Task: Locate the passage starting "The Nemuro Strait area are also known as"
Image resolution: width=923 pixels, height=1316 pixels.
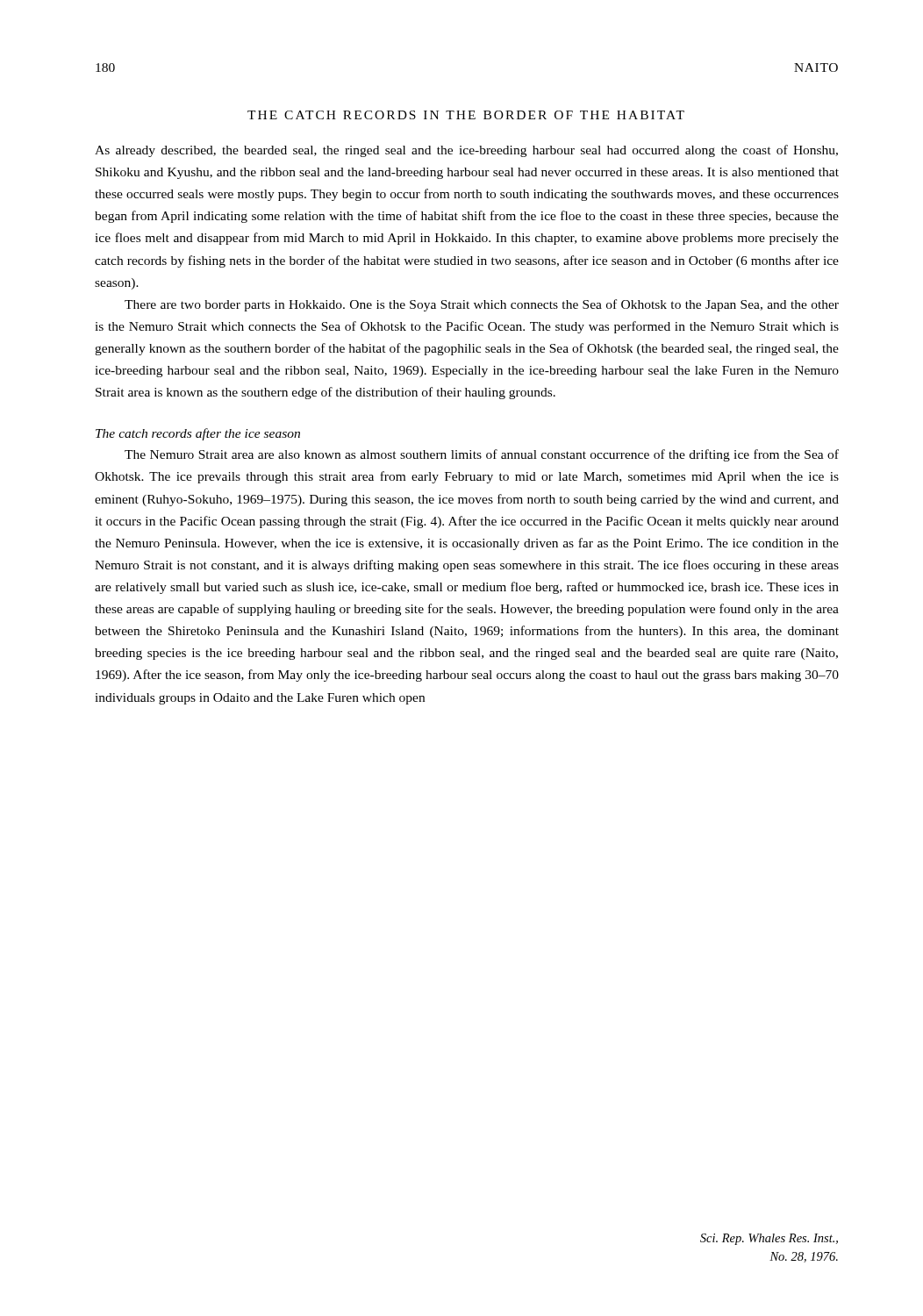Action: (467, 576)
